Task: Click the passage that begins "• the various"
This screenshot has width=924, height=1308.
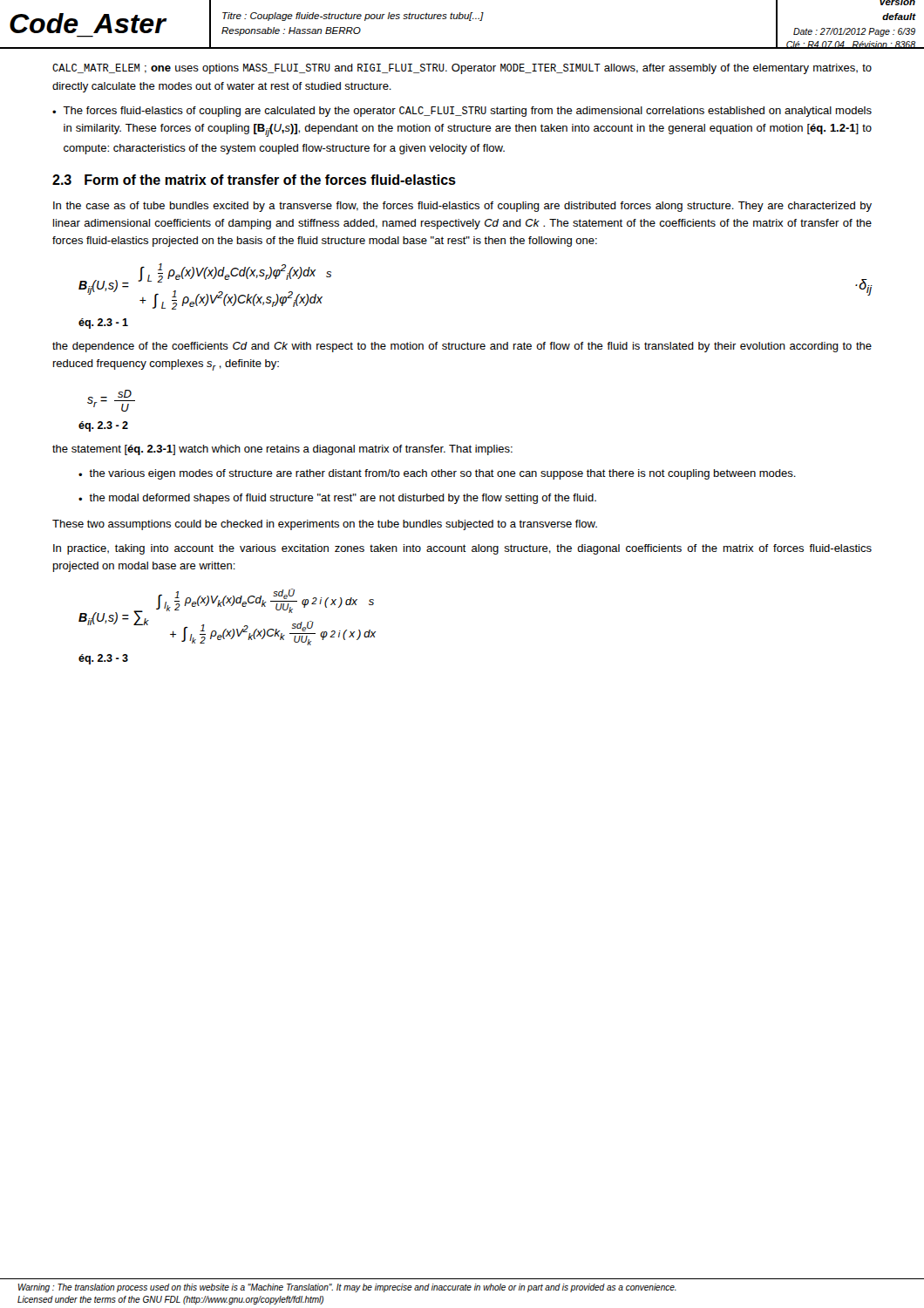Action: (x=437, y=474)
